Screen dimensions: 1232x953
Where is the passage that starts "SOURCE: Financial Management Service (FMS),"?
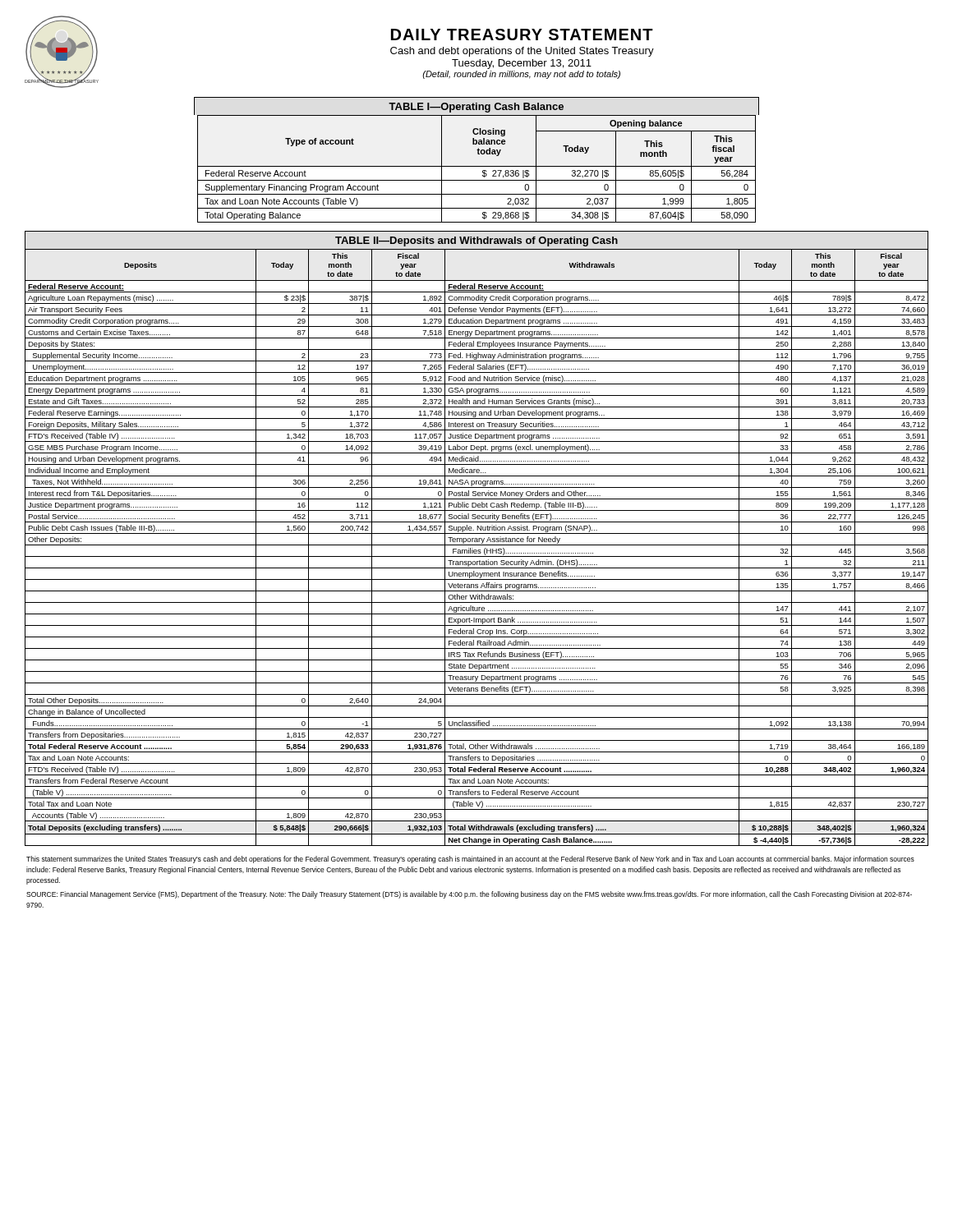pos(469,900)
